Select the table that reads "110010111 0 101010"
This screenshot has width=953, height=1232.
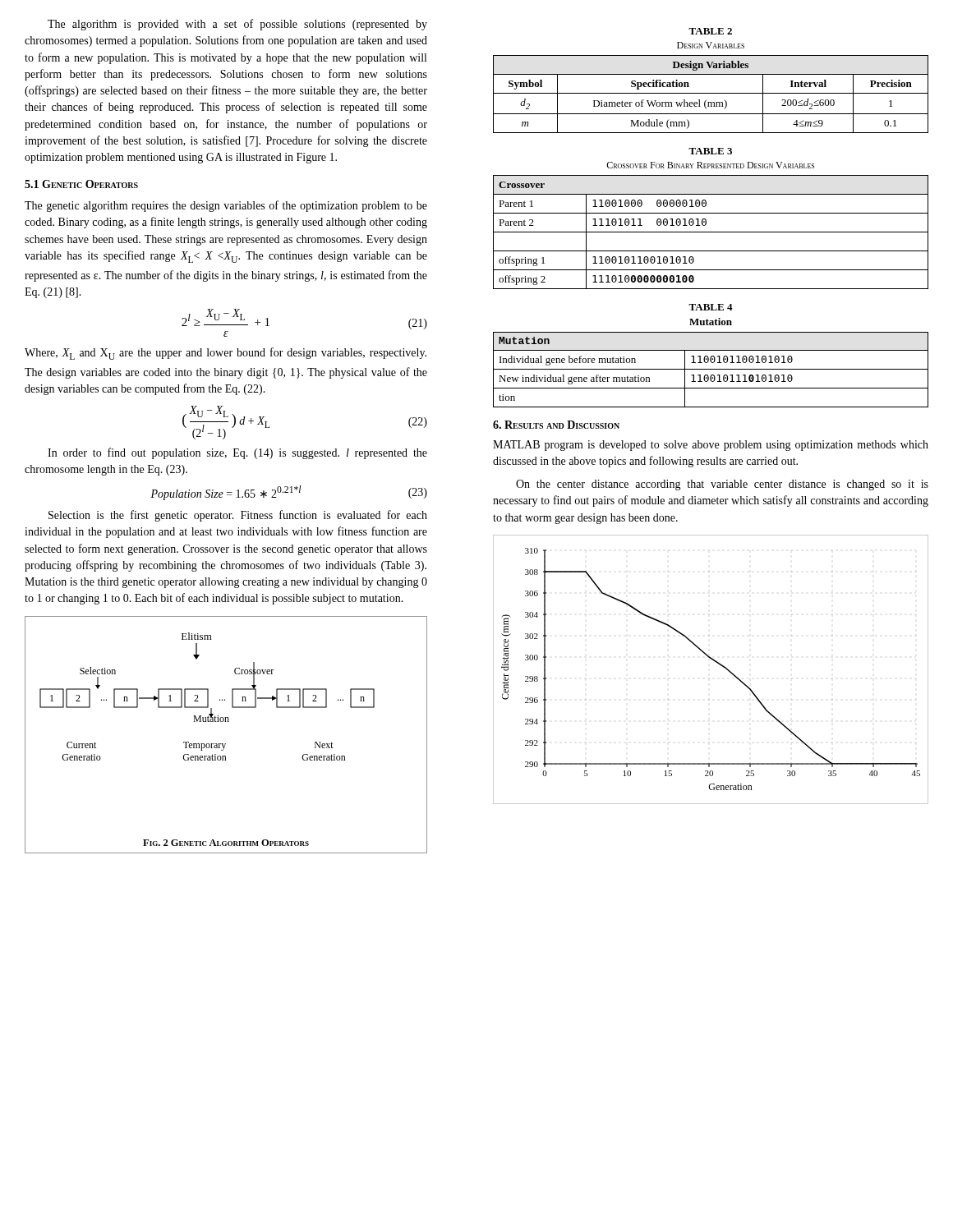(711, 354)
